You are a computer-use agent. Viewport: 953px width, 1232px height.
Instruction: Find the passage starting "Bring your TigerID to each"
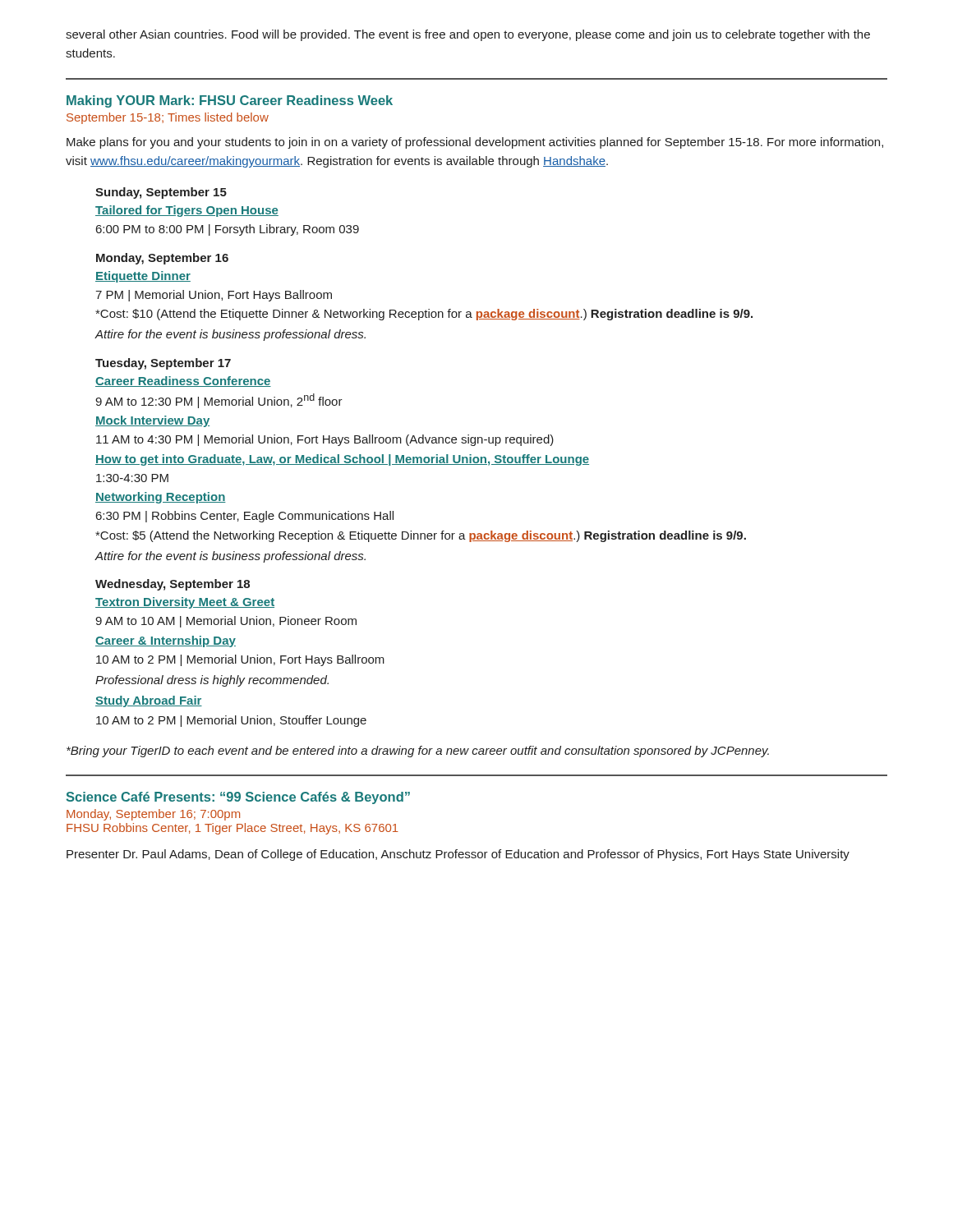[418, 750]
